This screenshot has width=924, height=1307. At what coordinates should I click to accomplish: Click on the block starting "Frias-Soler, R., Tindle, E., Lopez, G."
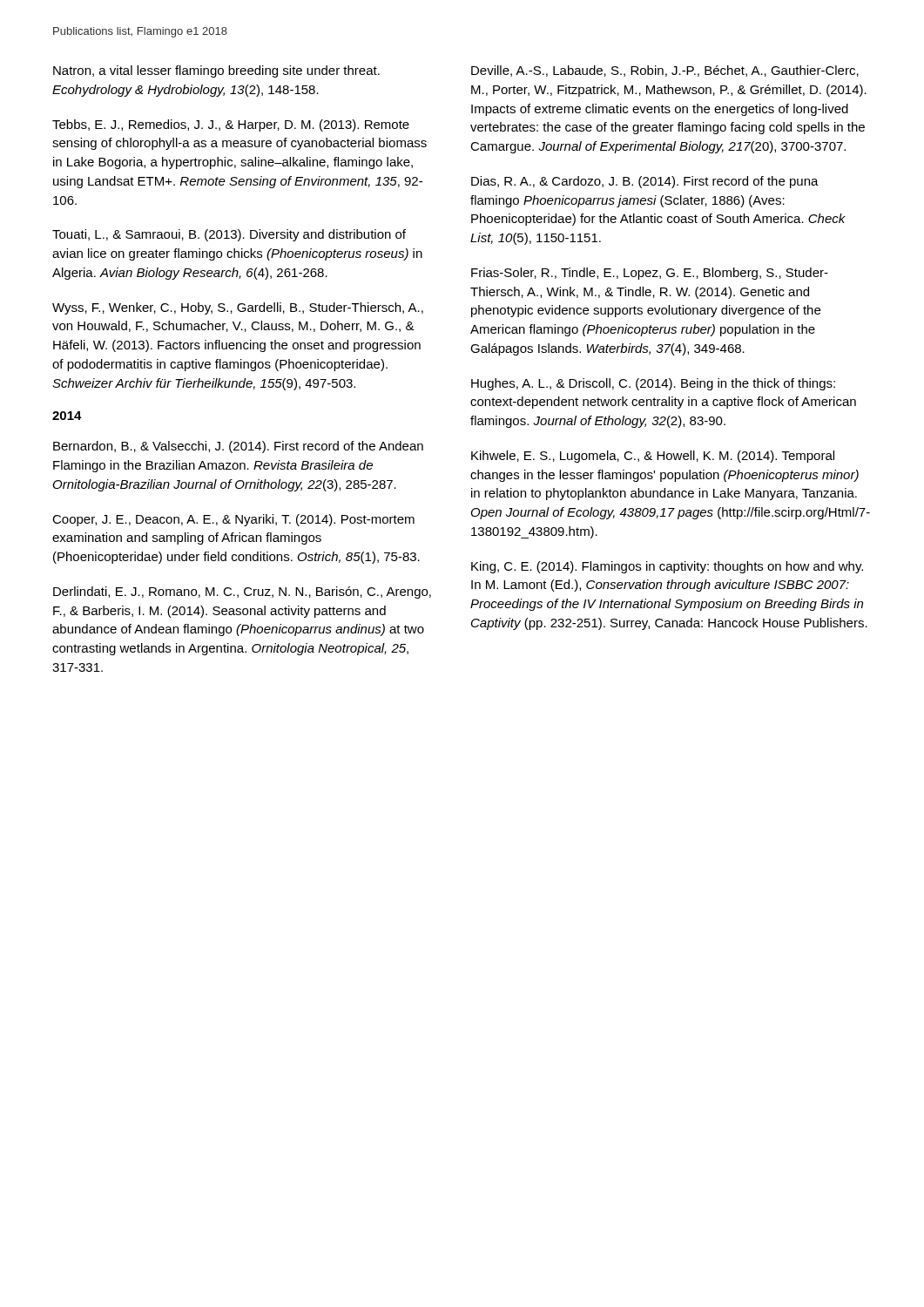[649, 310]
